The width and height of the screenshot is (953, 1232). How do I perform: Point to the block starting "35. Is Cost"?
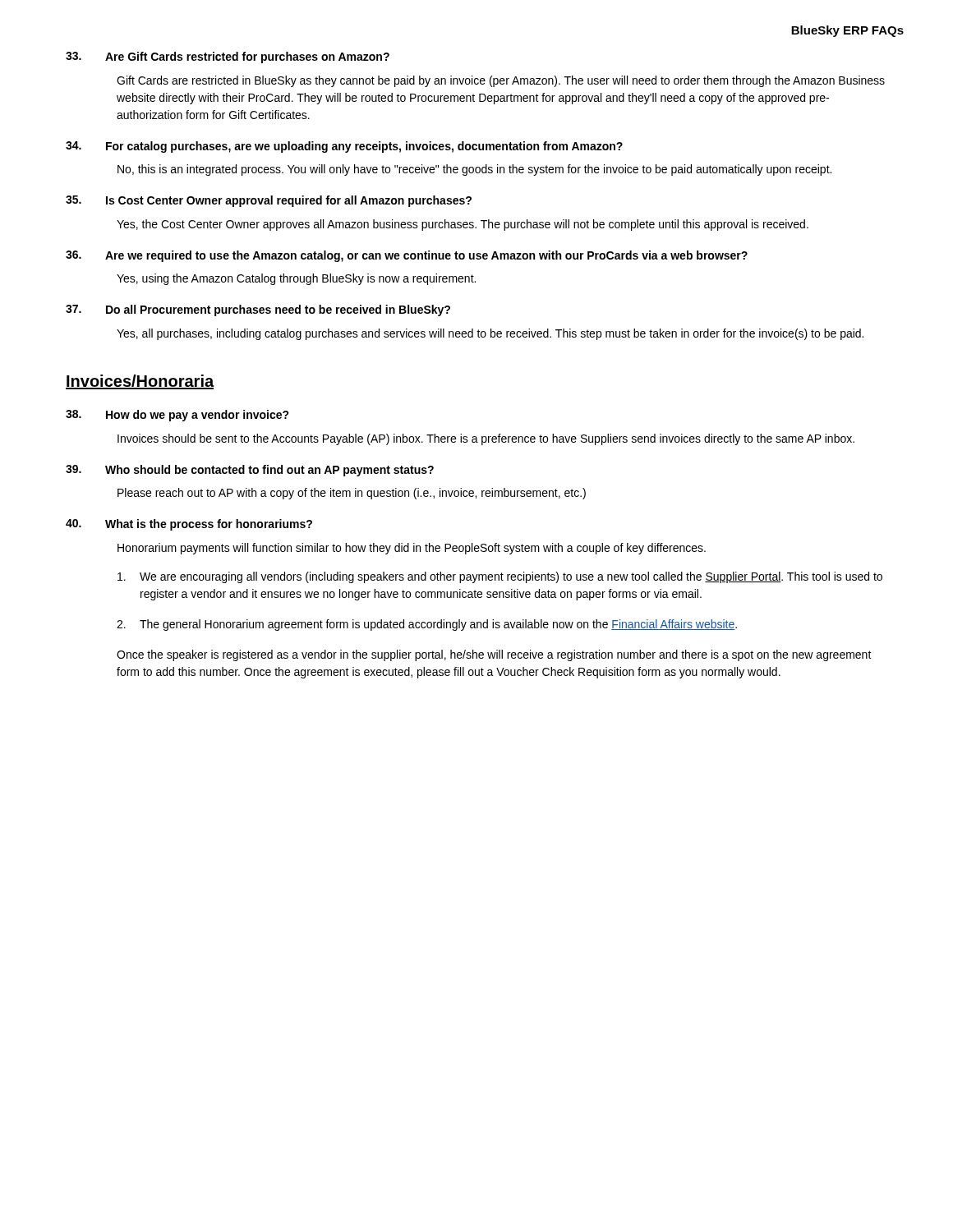point(476,201)
